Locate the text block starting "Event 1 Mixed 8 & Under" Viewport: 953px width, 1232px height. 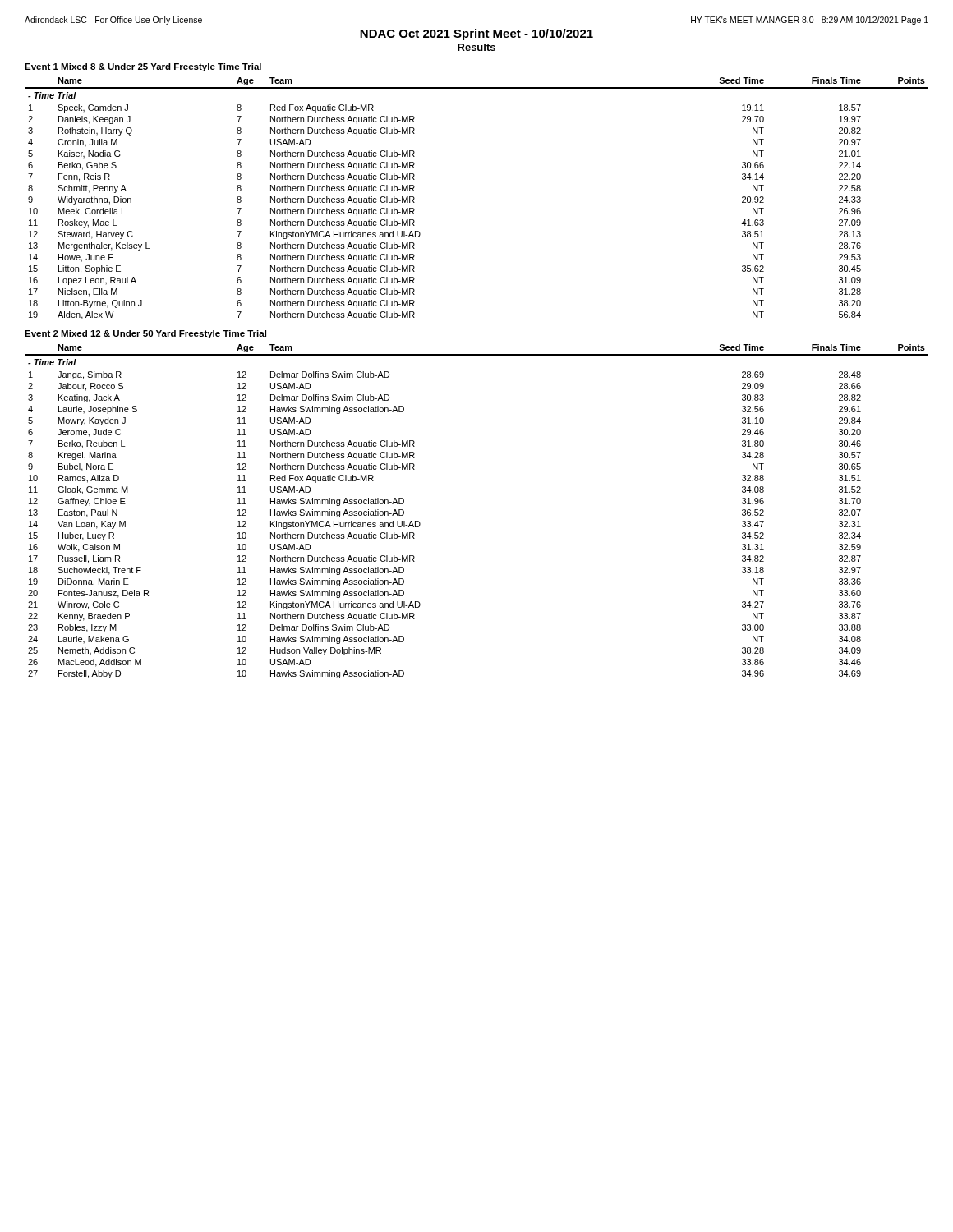[x=143, y=67]
